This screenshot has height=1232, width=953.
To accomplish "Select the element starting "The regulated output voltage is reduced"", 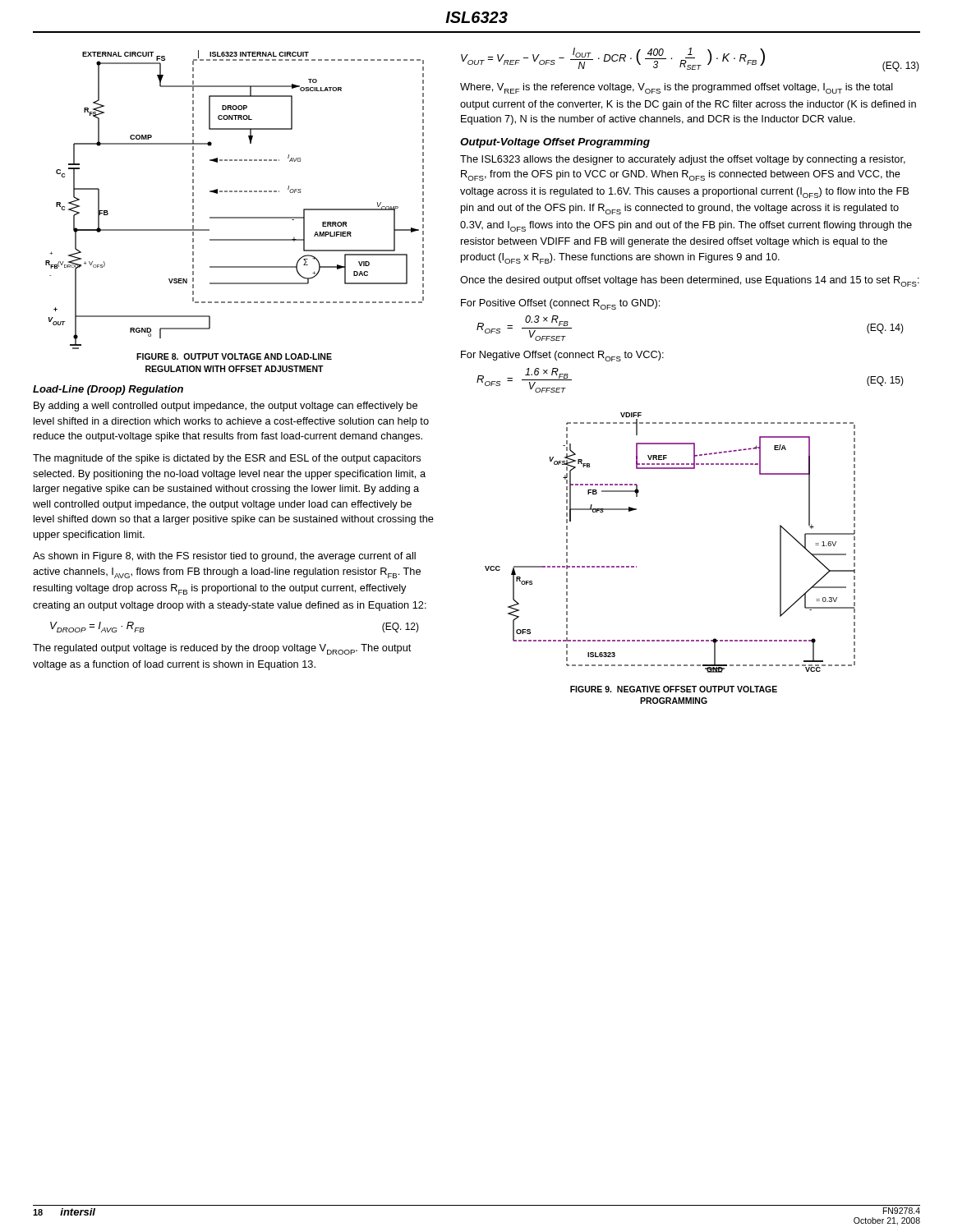I will click(x=222, y=656).
